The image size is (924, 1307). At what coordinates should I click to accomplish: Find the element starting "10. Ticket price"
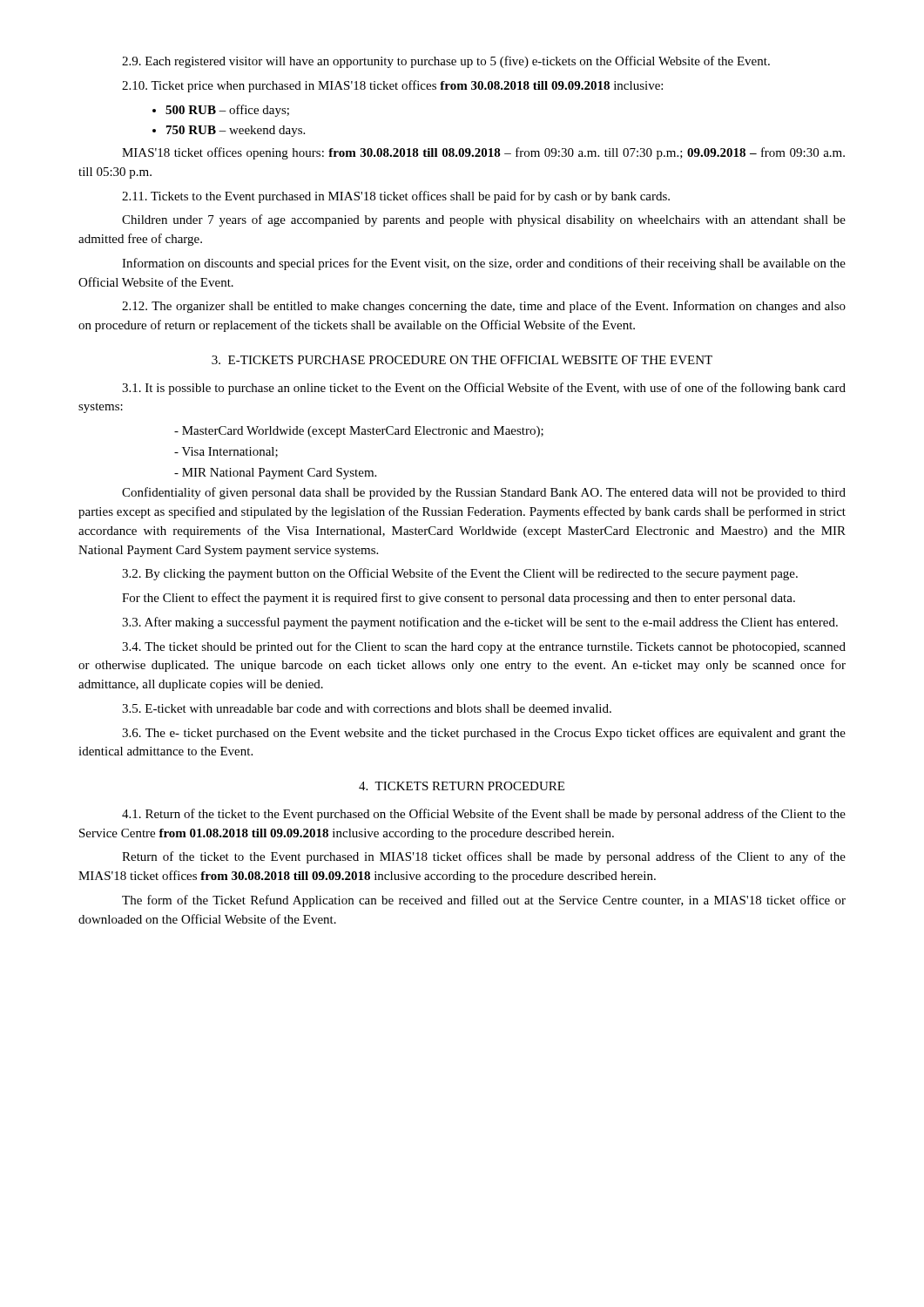click(393, 85)
